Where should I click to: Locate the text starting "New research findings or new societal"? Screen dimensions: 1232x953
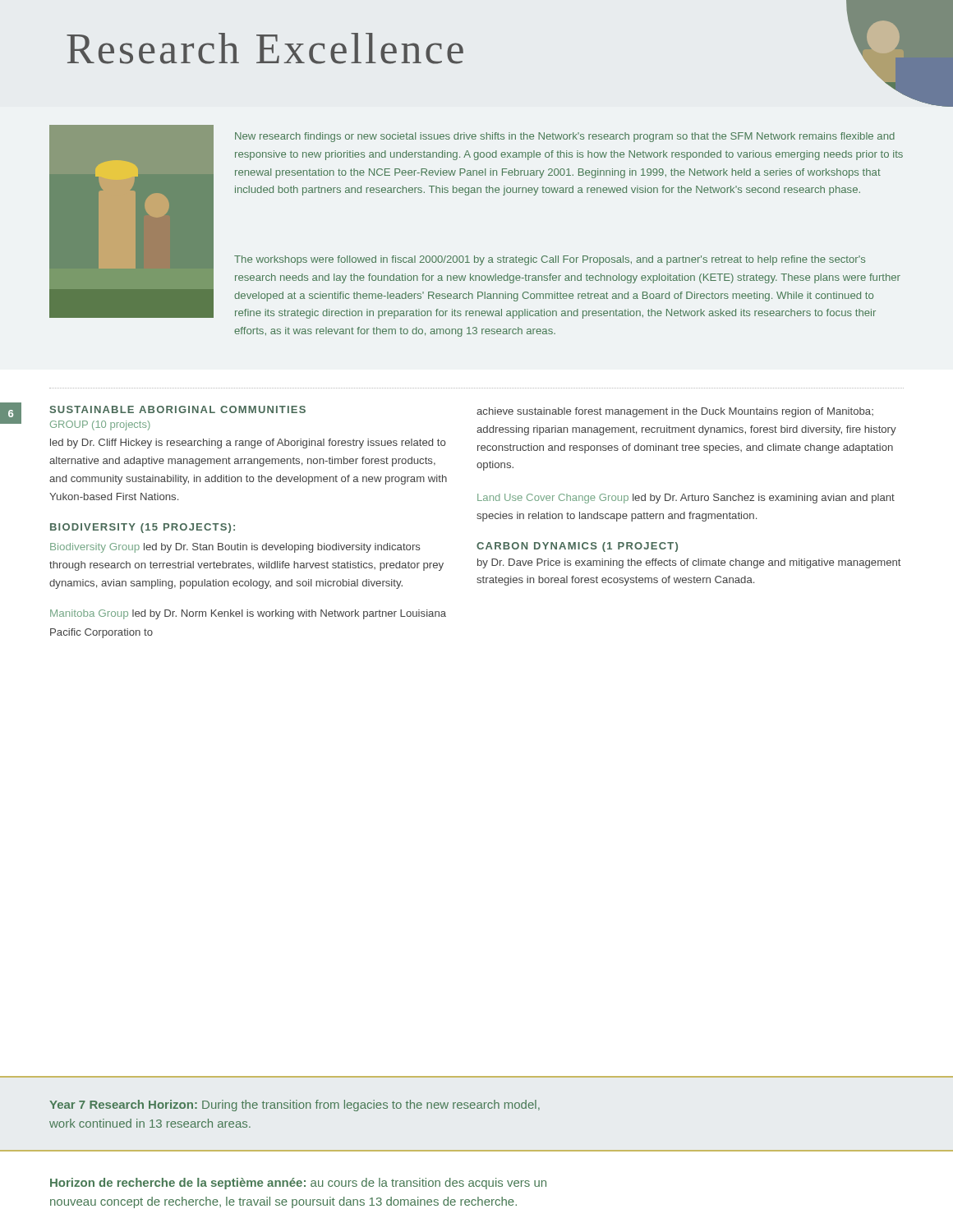pyautogui.click(x=569, y=163)
